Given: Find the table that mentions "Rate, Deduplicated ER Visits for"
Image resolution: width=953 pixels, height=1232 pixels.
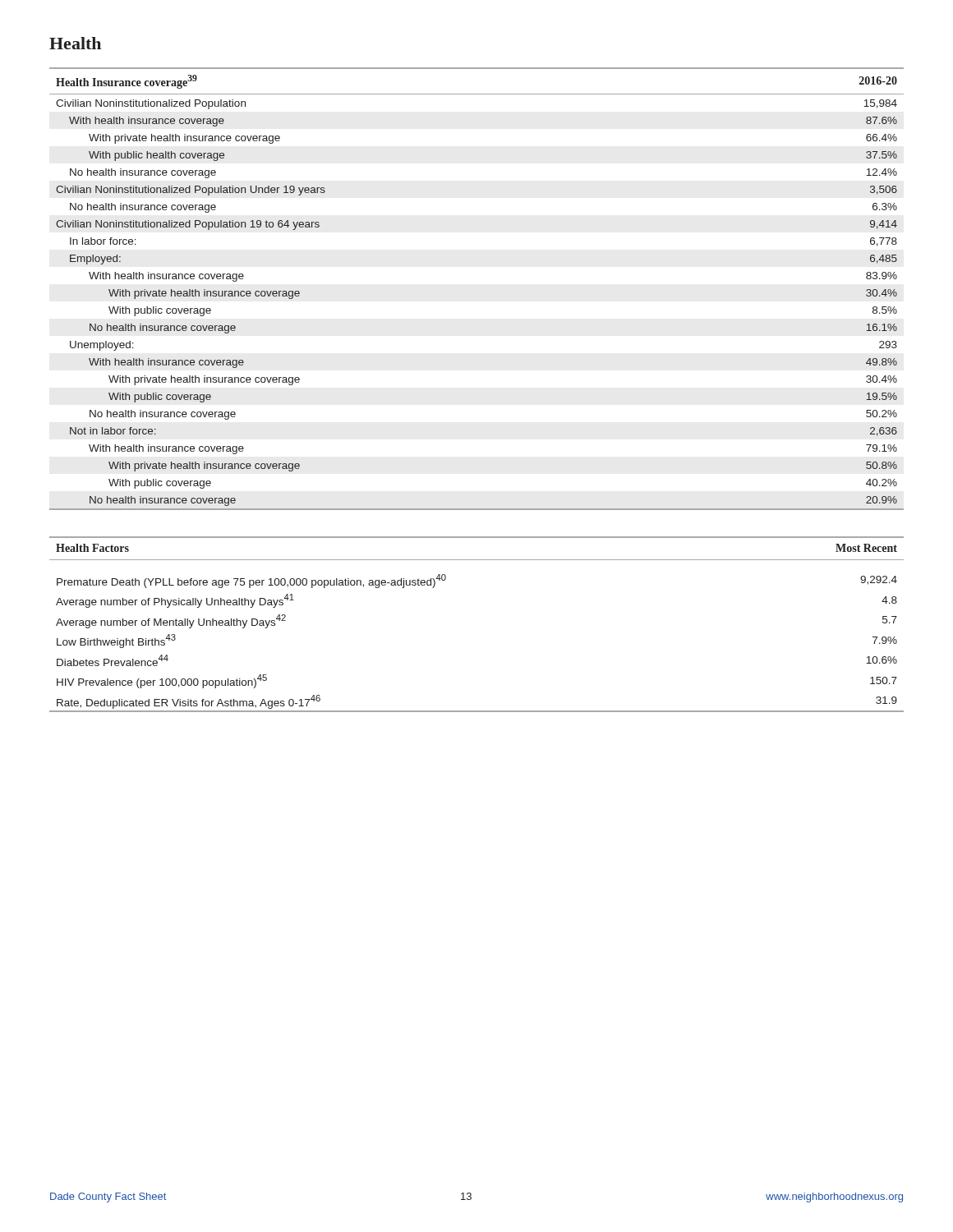Looking at the screenshot, I should coord(476,624).
